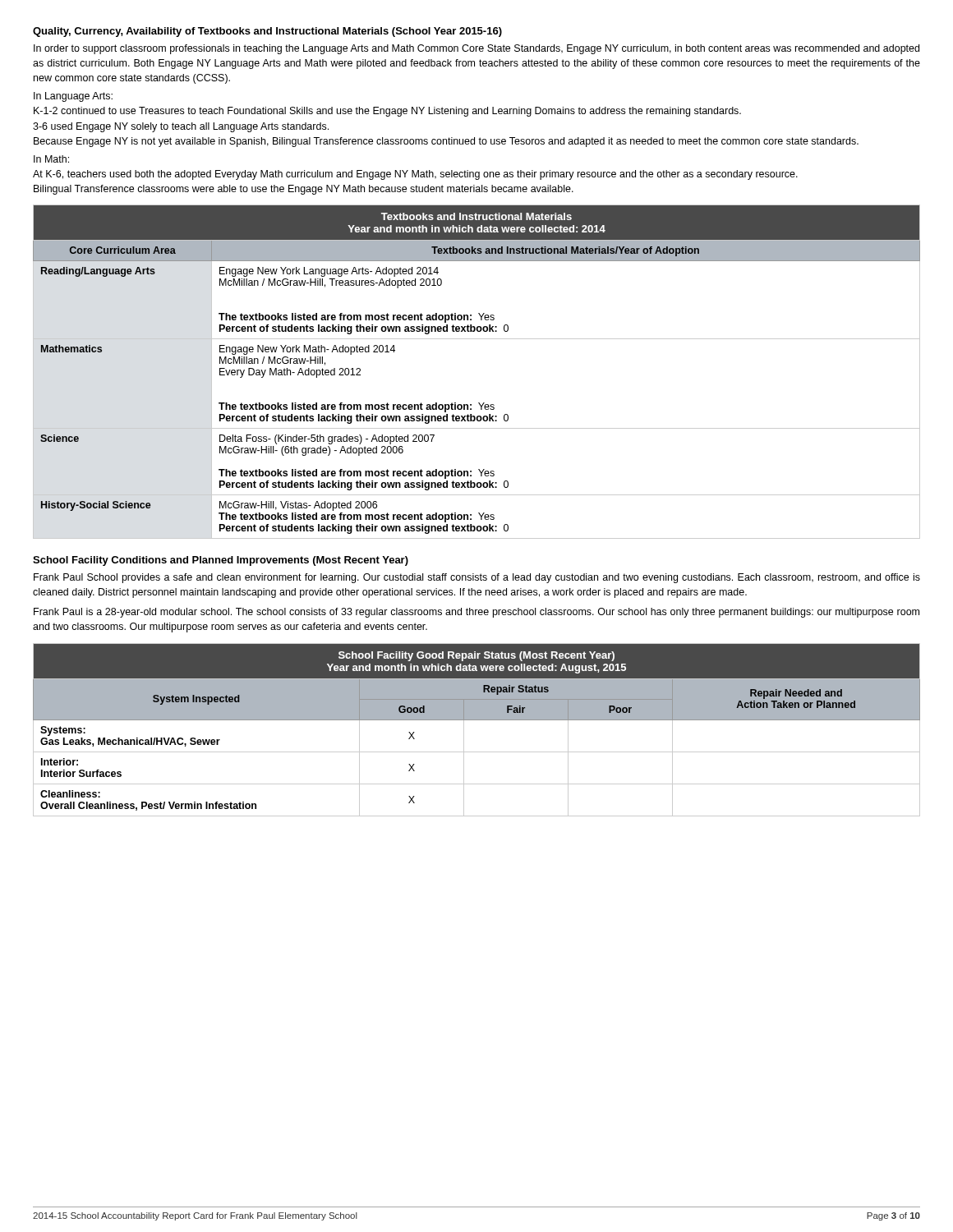Click on the text block with the text "Frank Paul is a 28-year-old modular"

476,620
